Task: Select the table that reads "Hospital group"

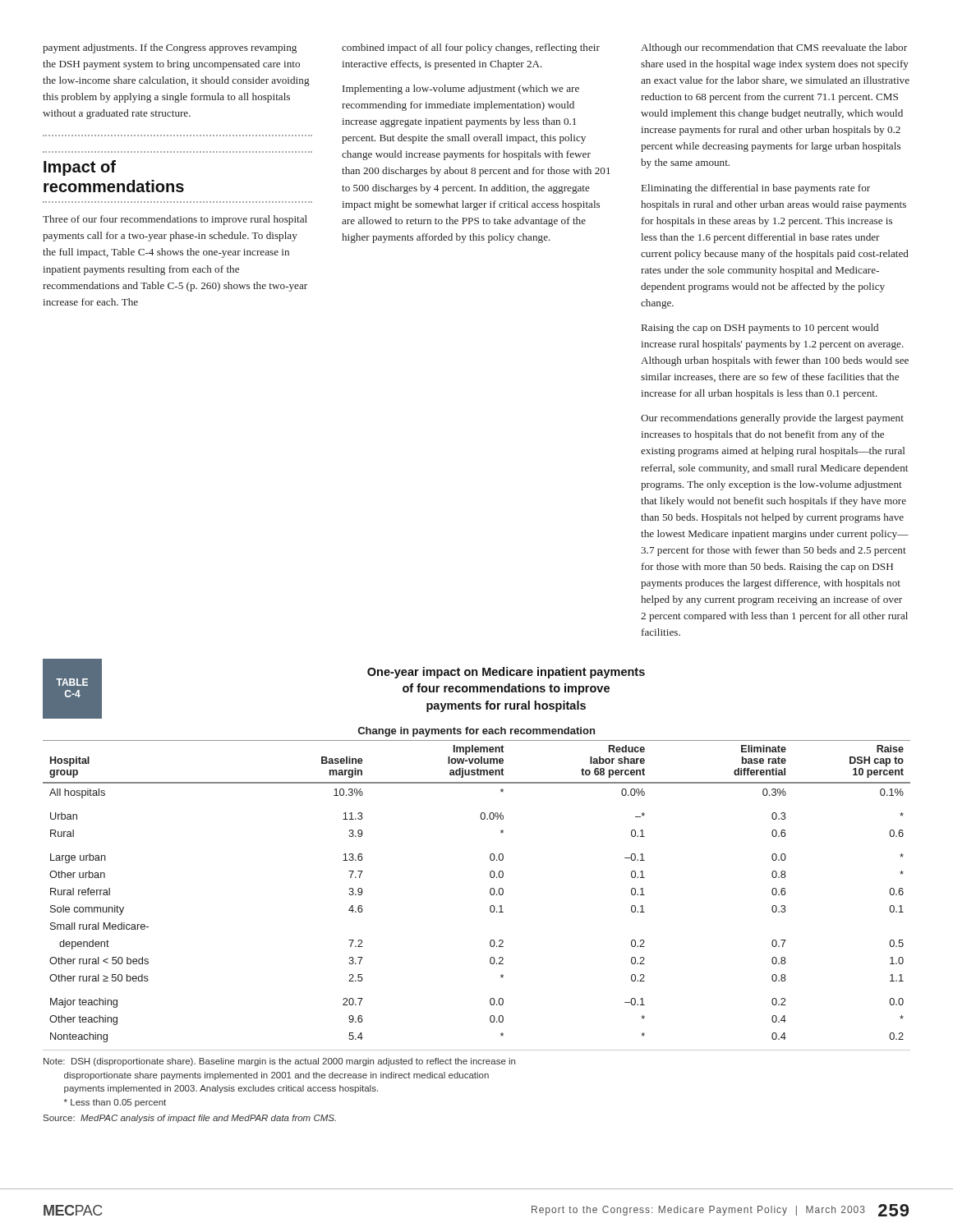Action: point(476,922)
